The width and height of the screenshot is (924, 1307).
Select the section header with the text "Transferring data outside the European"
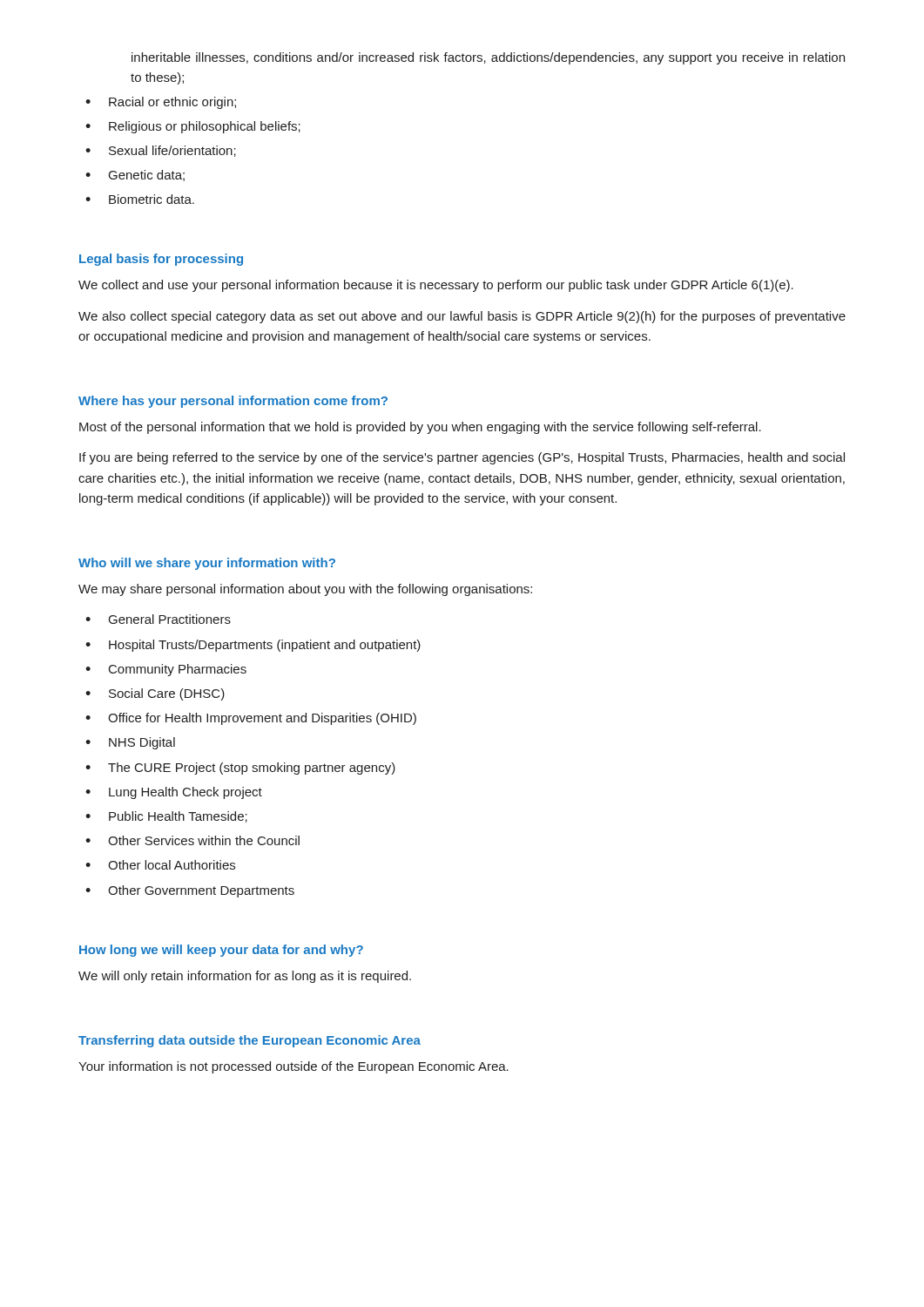249,1040
